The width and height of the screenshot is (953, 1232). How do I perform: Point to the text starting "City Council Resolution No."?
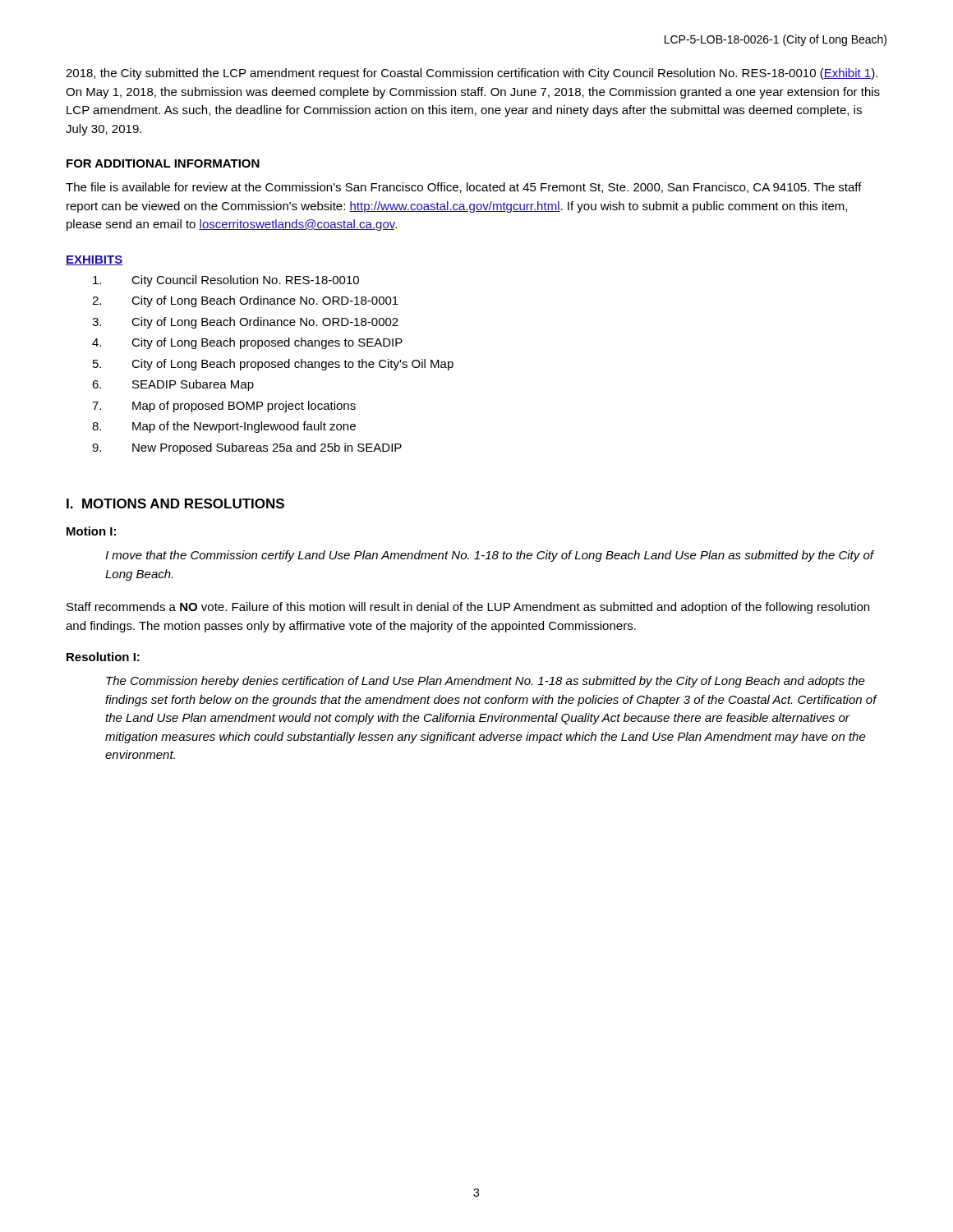point(213,280)
